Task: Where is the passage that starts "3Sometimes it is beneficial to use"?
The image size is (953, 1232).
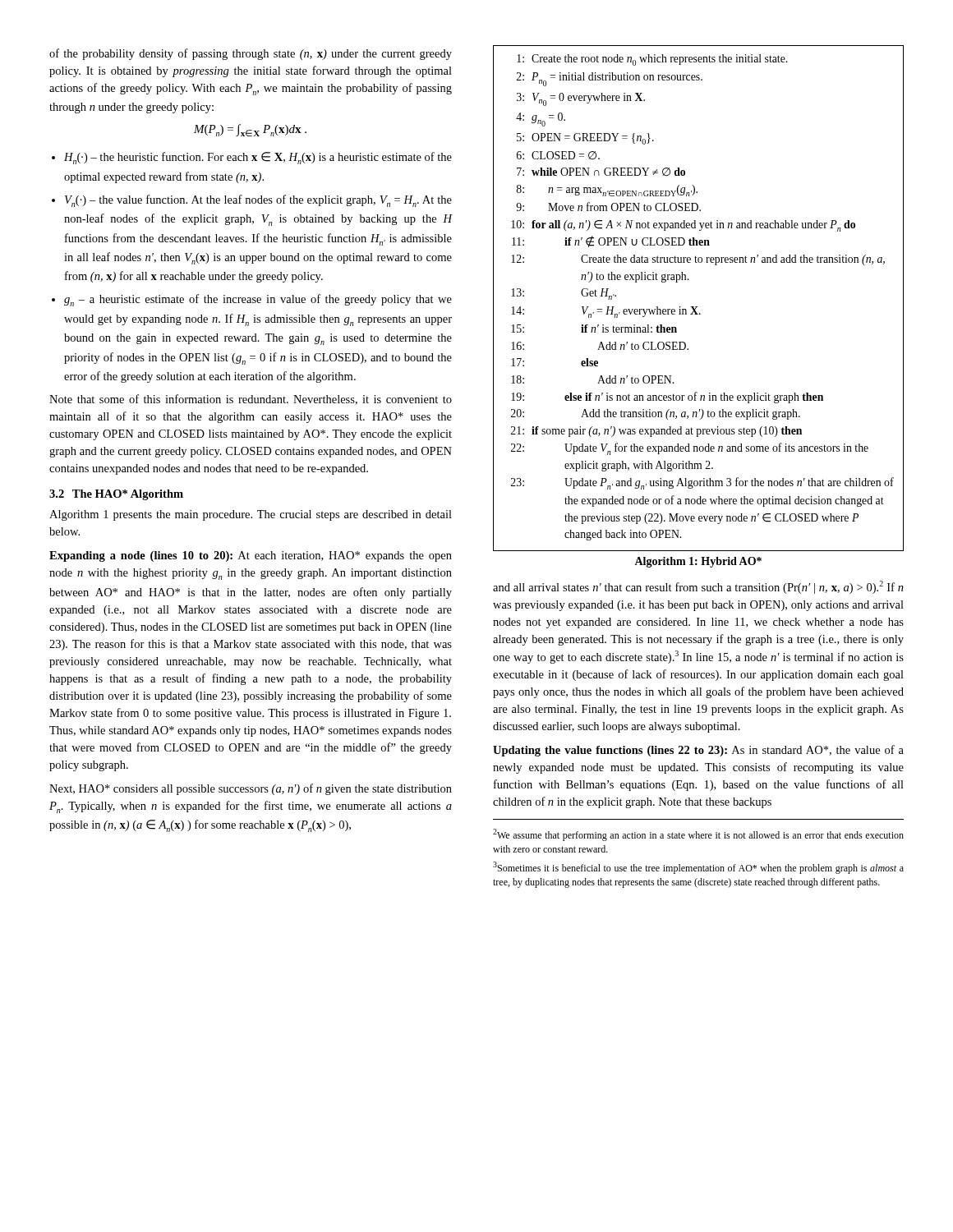Action: [x=698, y=874]
